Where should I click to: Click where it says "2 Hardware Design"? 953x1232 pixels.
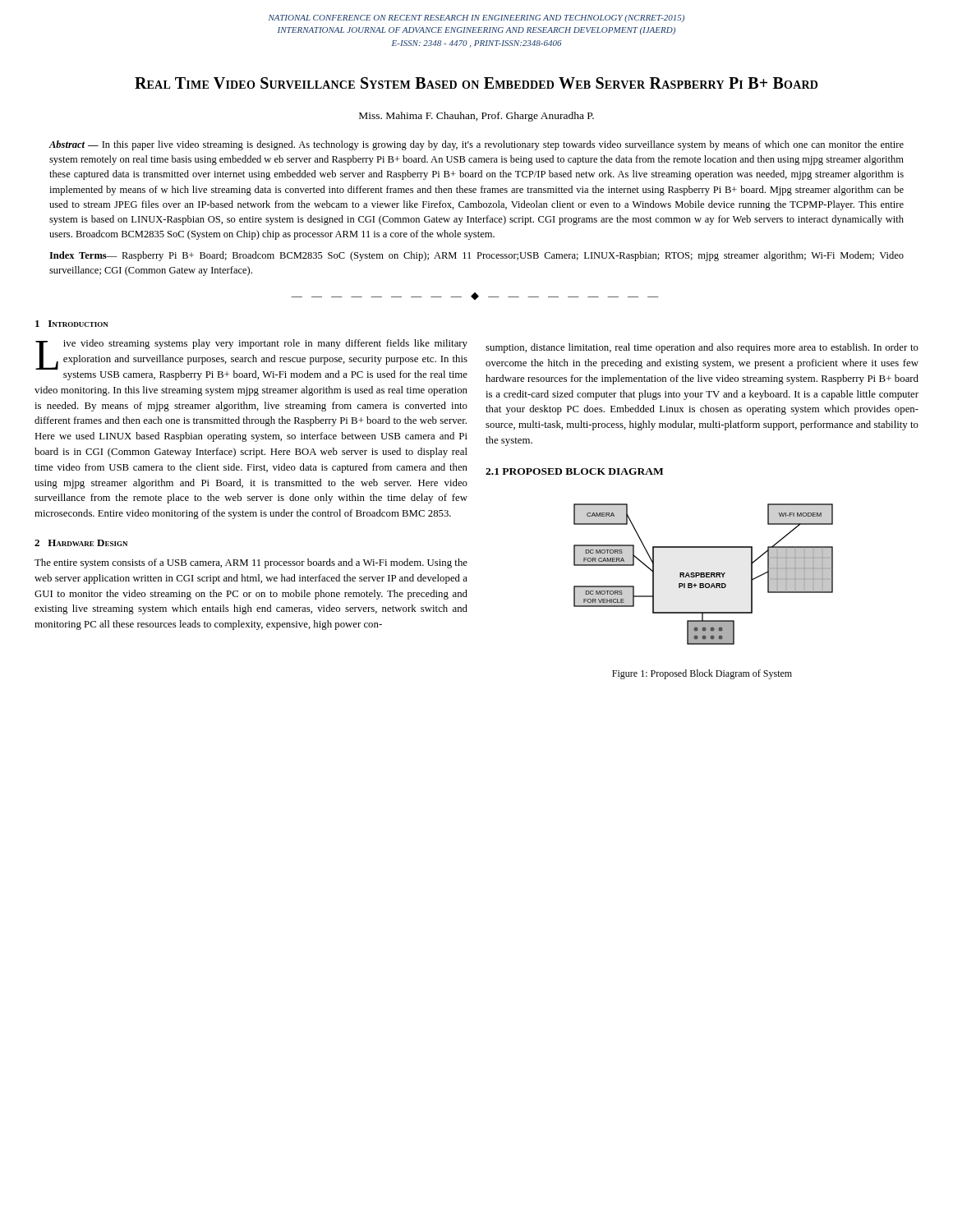tap(81, 542)
